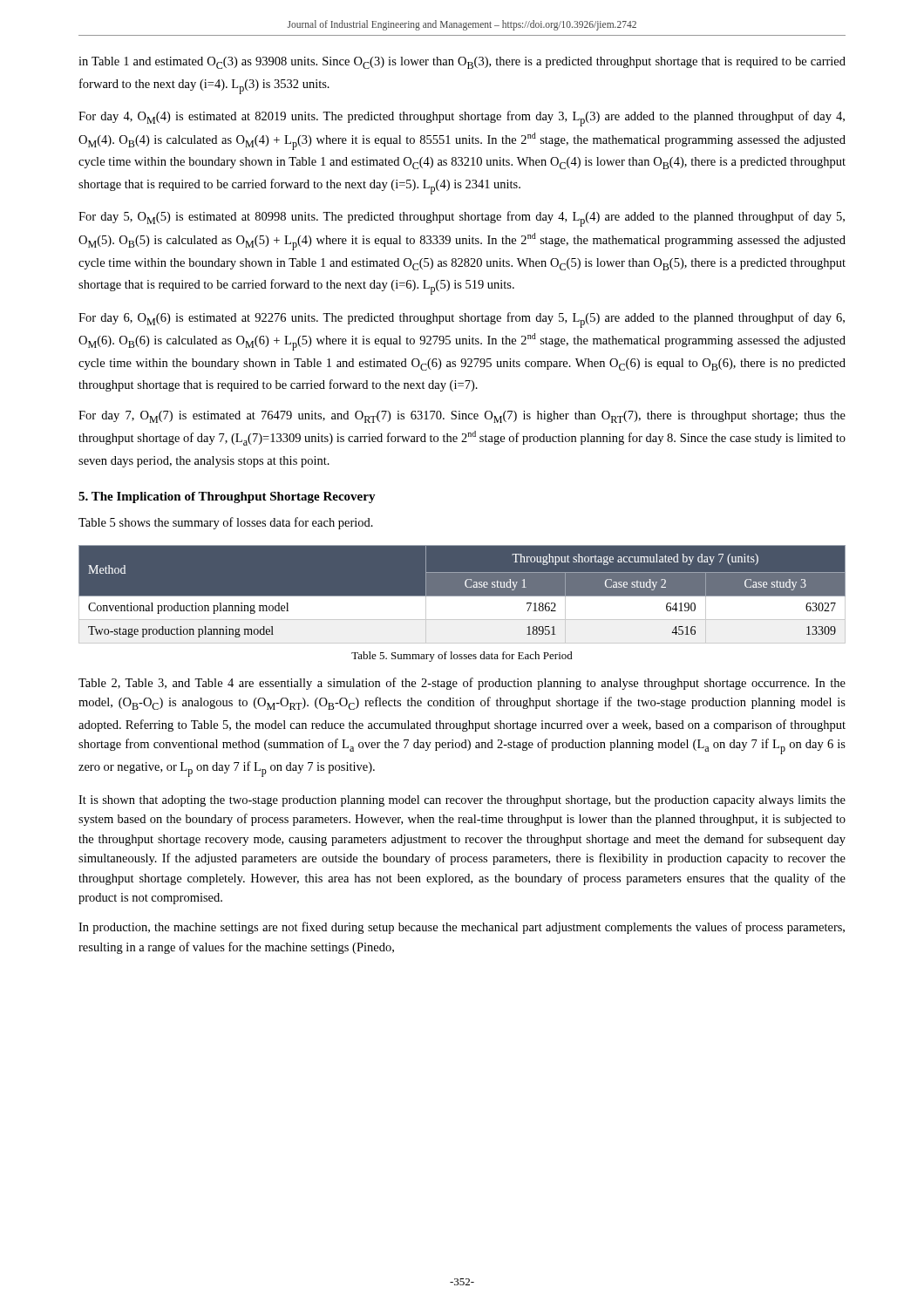The width and height of the screenshot is (924, 1308).
Task: Point to the block beginning "For day 5, OM(5) is estimated"
Action: coord(462,252)
